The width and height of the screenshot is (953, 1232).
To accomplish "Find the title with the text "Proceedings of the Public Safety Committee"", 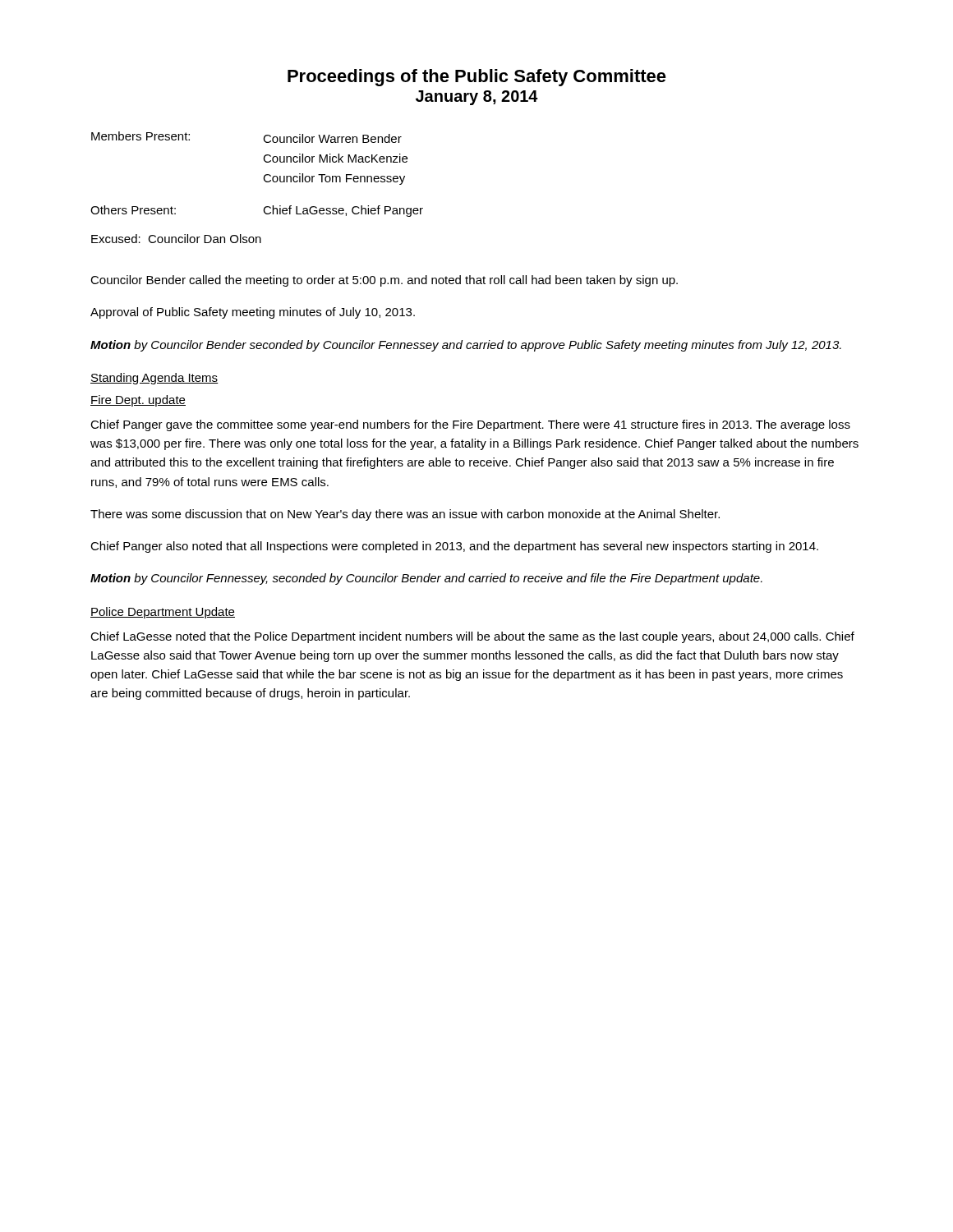I will click(476, 86).
